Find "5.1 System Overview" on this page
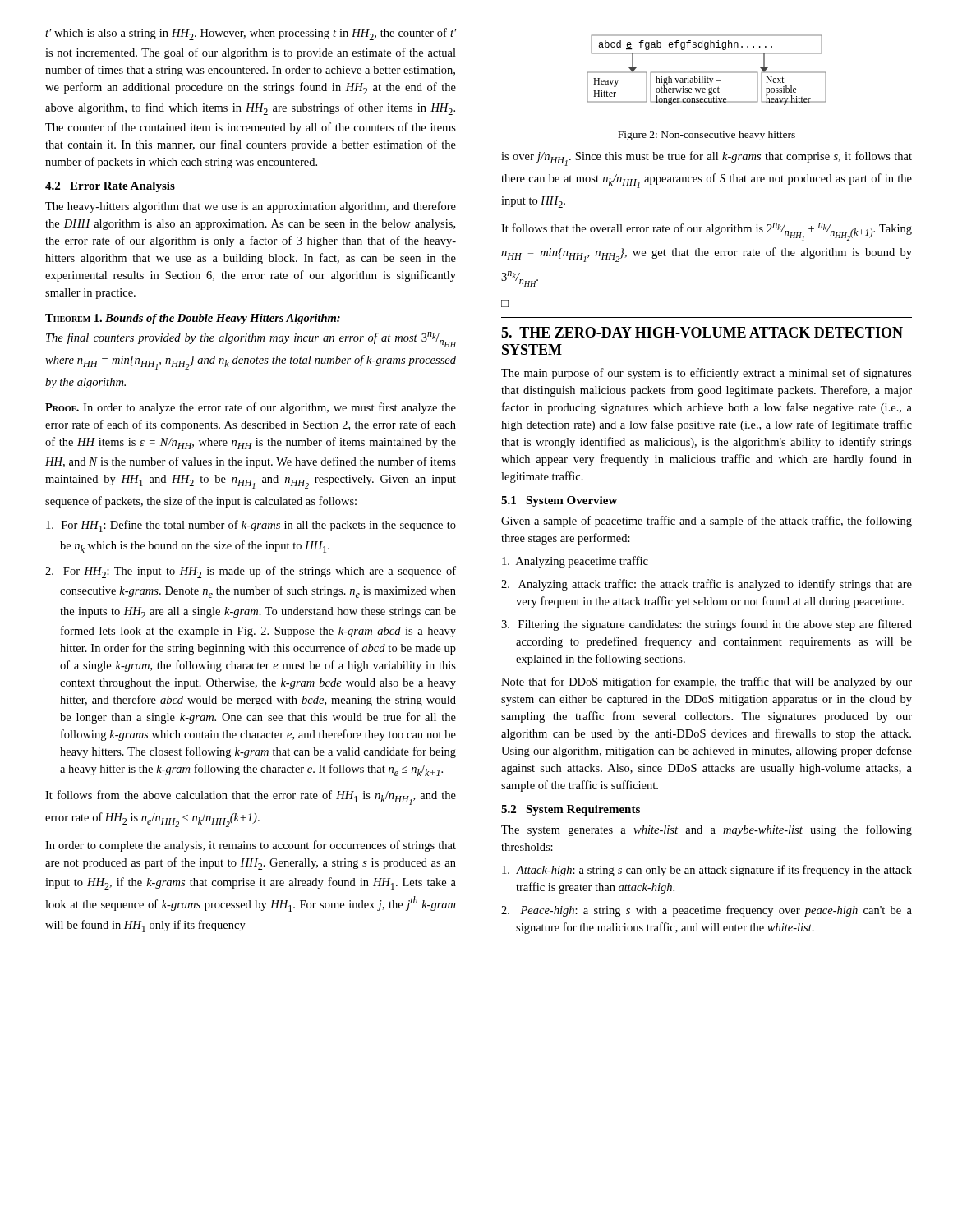Screen dimensions: 1232x953 tap(559, 500)
